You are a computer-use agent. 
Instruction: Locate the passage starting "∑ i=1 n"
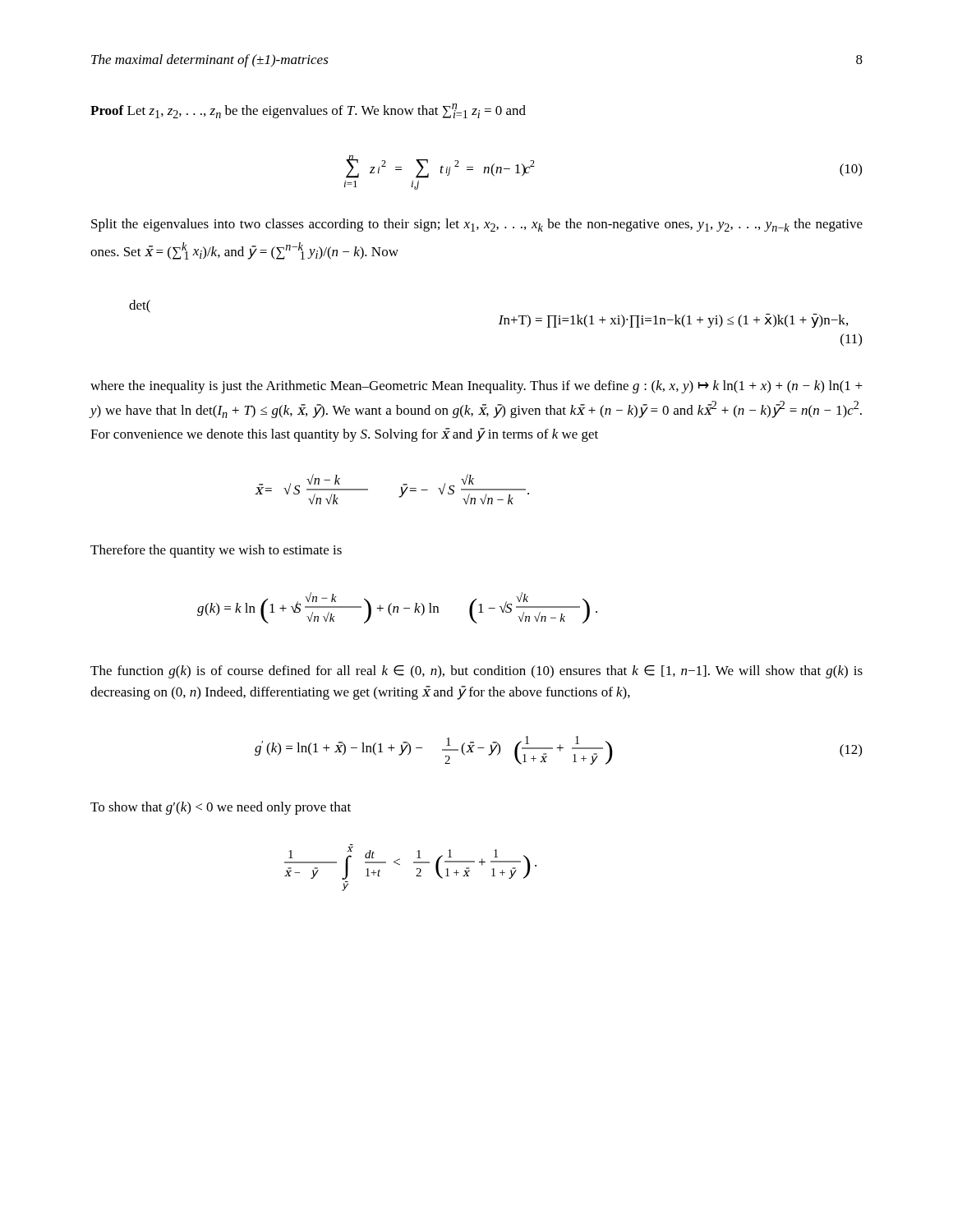click(x=422, y=166)
